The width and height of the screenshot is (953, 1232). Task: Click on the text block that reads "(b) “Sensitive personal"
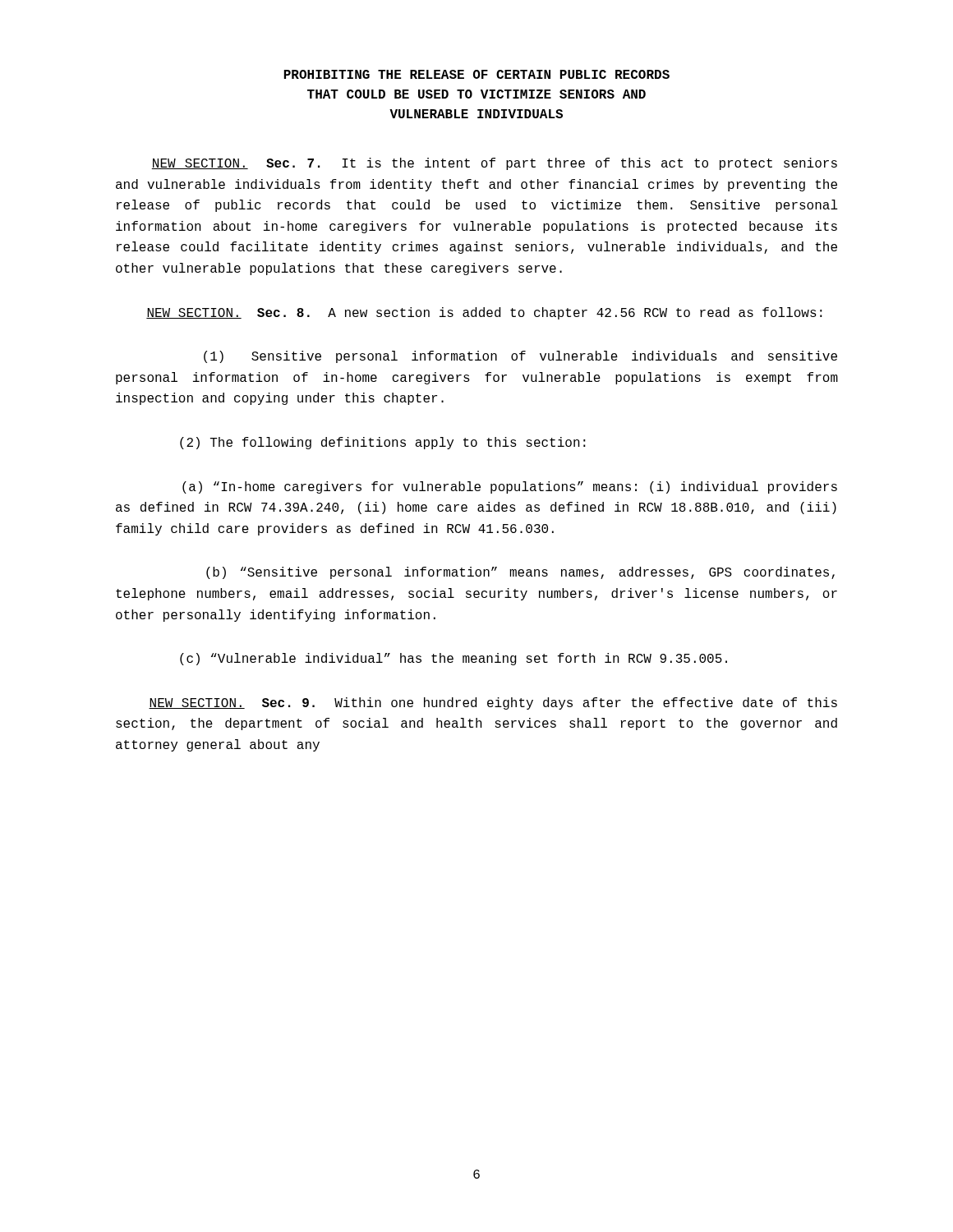point(476,595)
